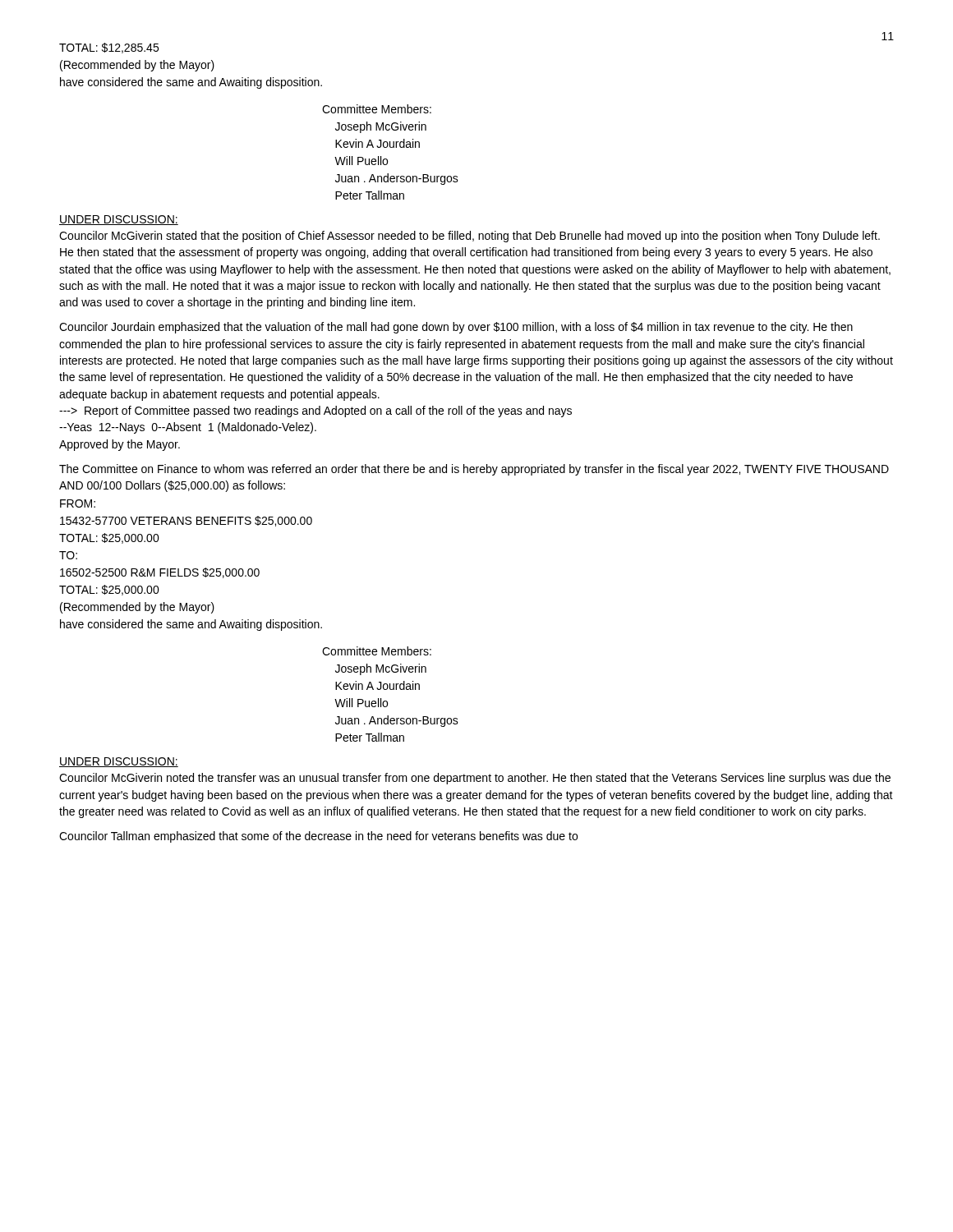This screenshot has height=1232, width=953.
Task: Point to the region starting "Councilor Jourdain emphasized that the valuation"
Action: click(476, 386)
